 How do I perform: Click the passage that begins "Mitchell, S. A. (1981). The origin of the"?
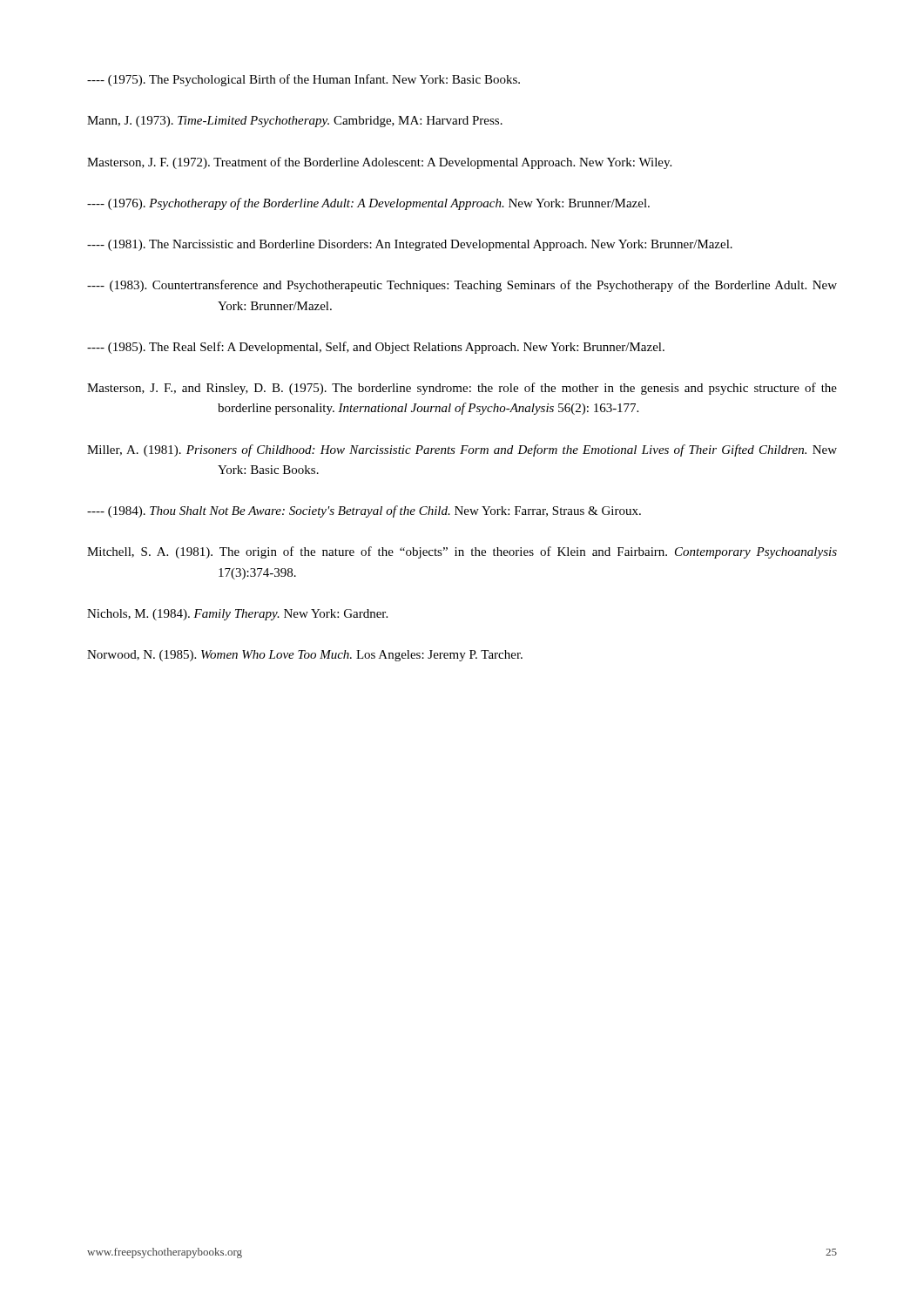coord(462,562)
